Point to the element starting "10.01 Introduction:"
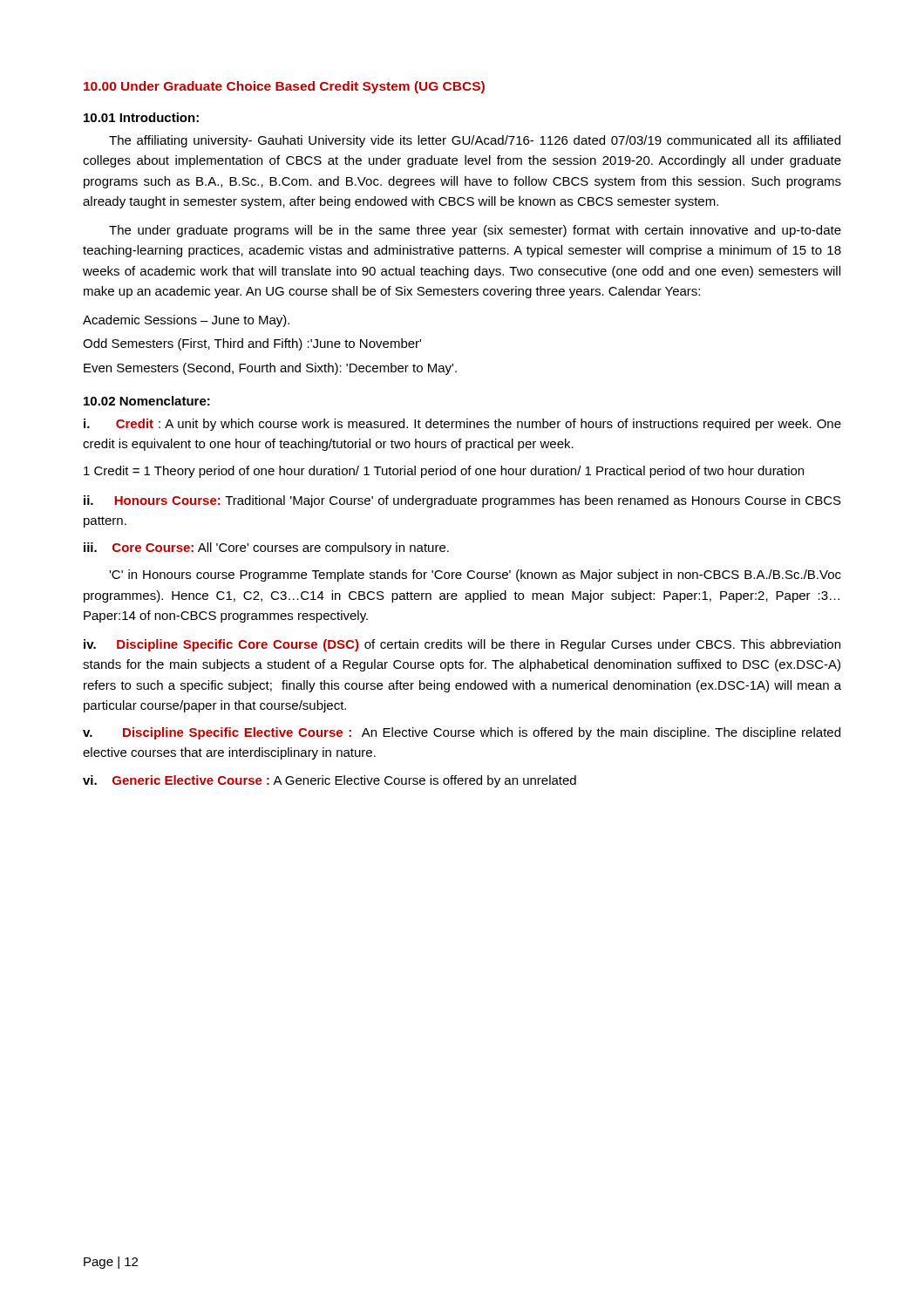924x1308 pixels. tap(141, 117)
